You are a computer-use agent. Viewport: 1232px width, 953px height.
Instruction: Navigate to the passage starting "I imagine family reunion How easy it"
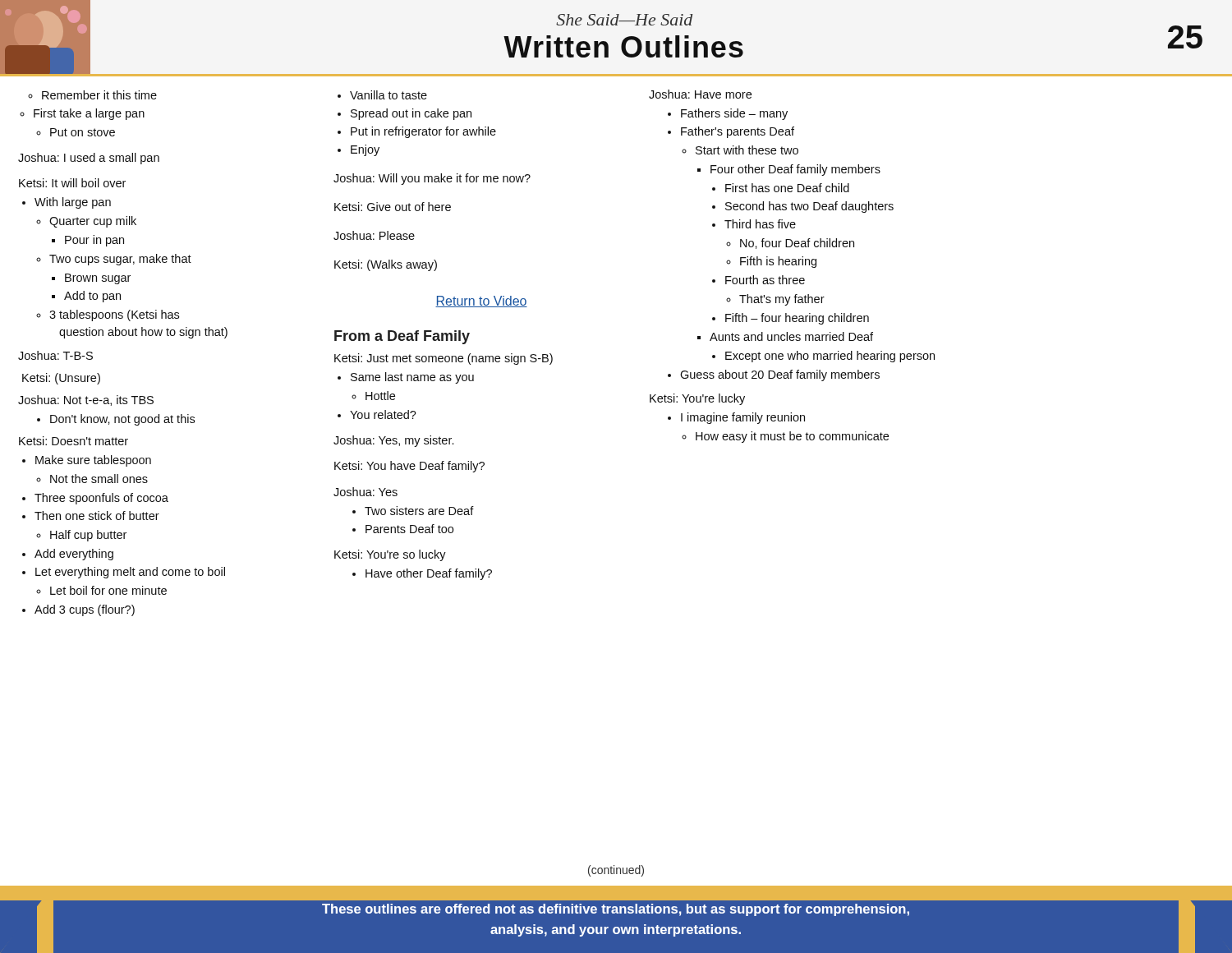736,418
